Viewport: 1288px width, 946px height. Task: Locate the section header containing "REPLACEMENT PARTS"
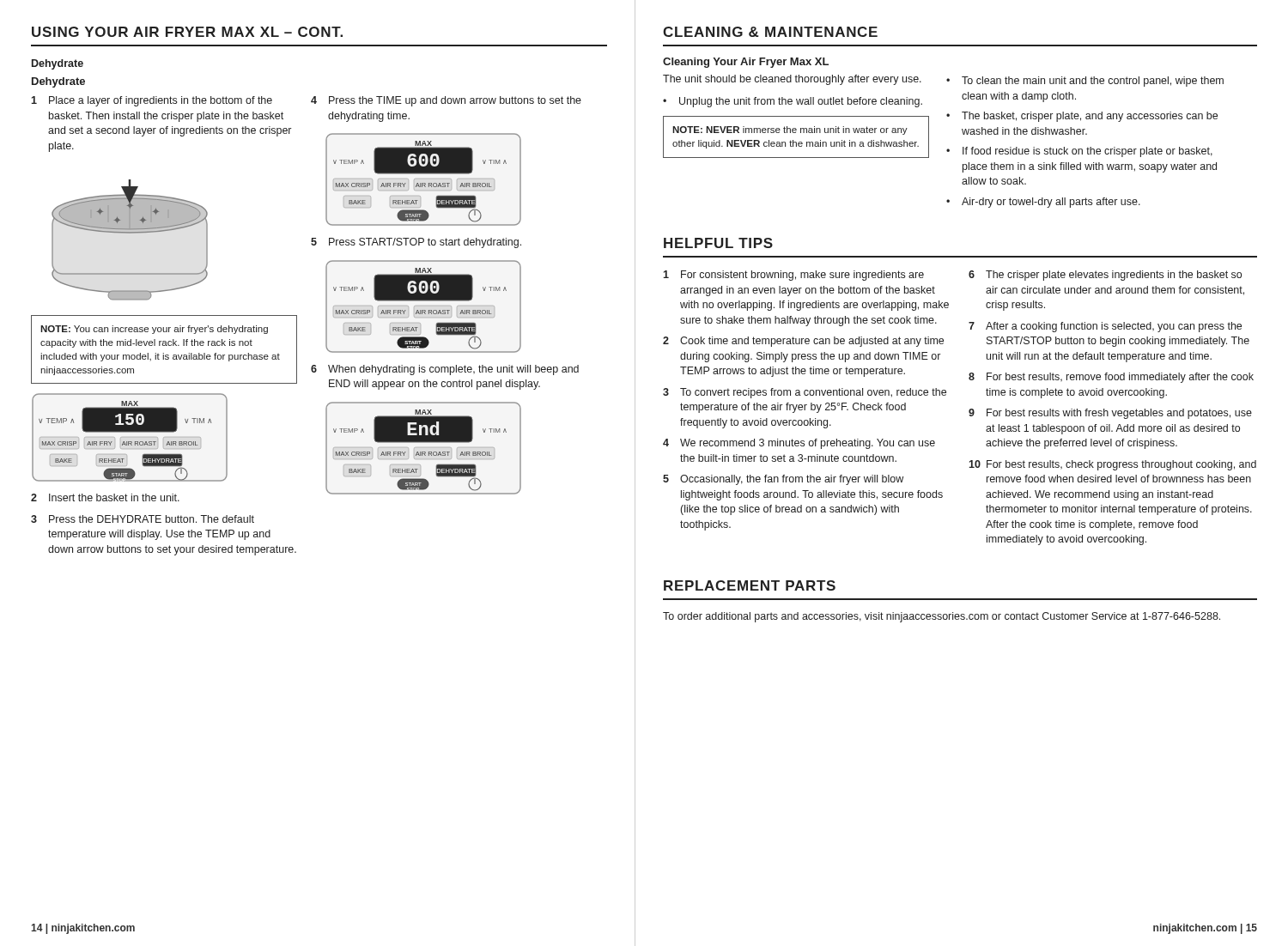pos(750,585)
